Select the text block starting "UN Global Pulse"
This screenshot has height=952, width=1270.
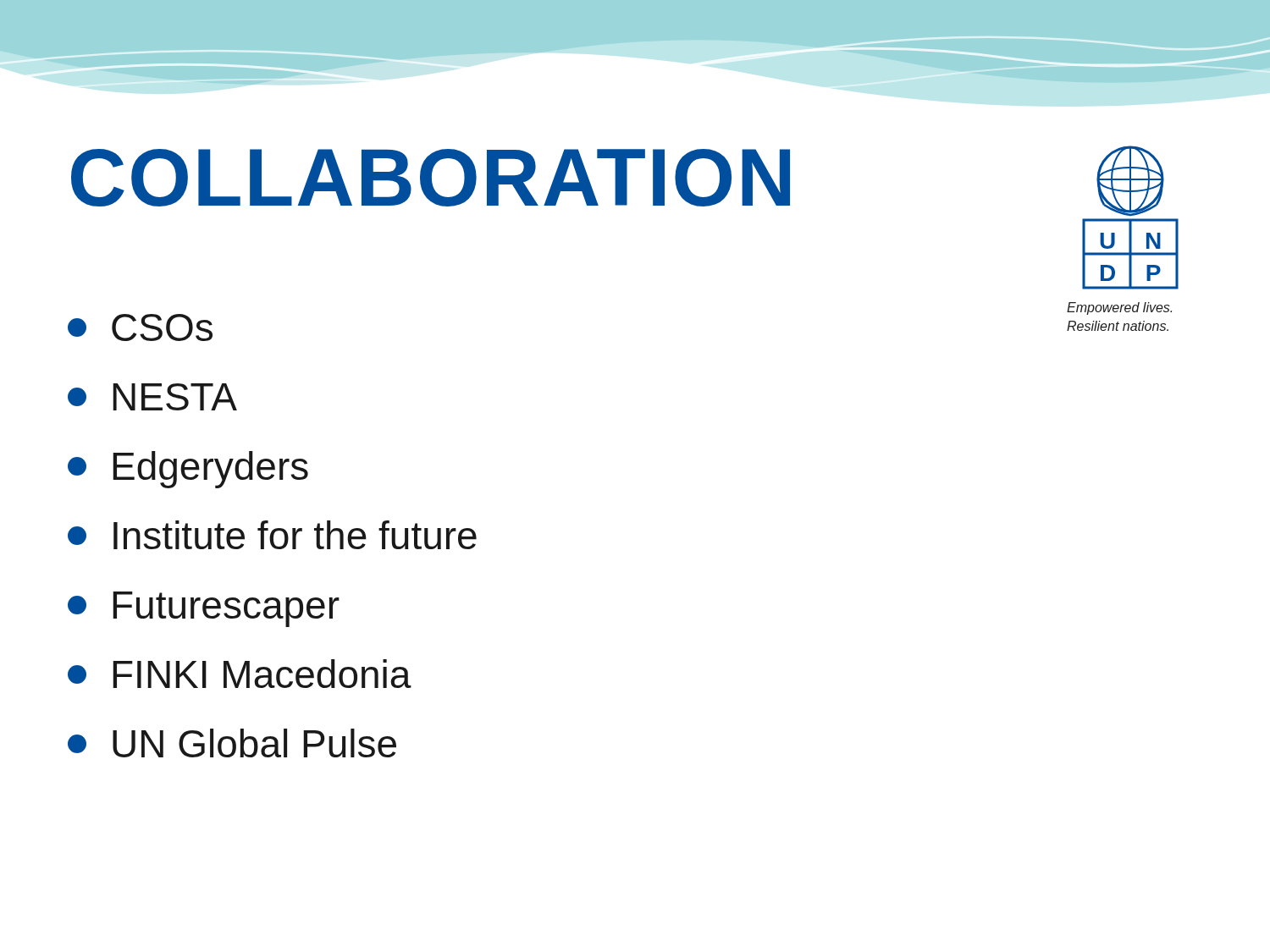[233, 744]
